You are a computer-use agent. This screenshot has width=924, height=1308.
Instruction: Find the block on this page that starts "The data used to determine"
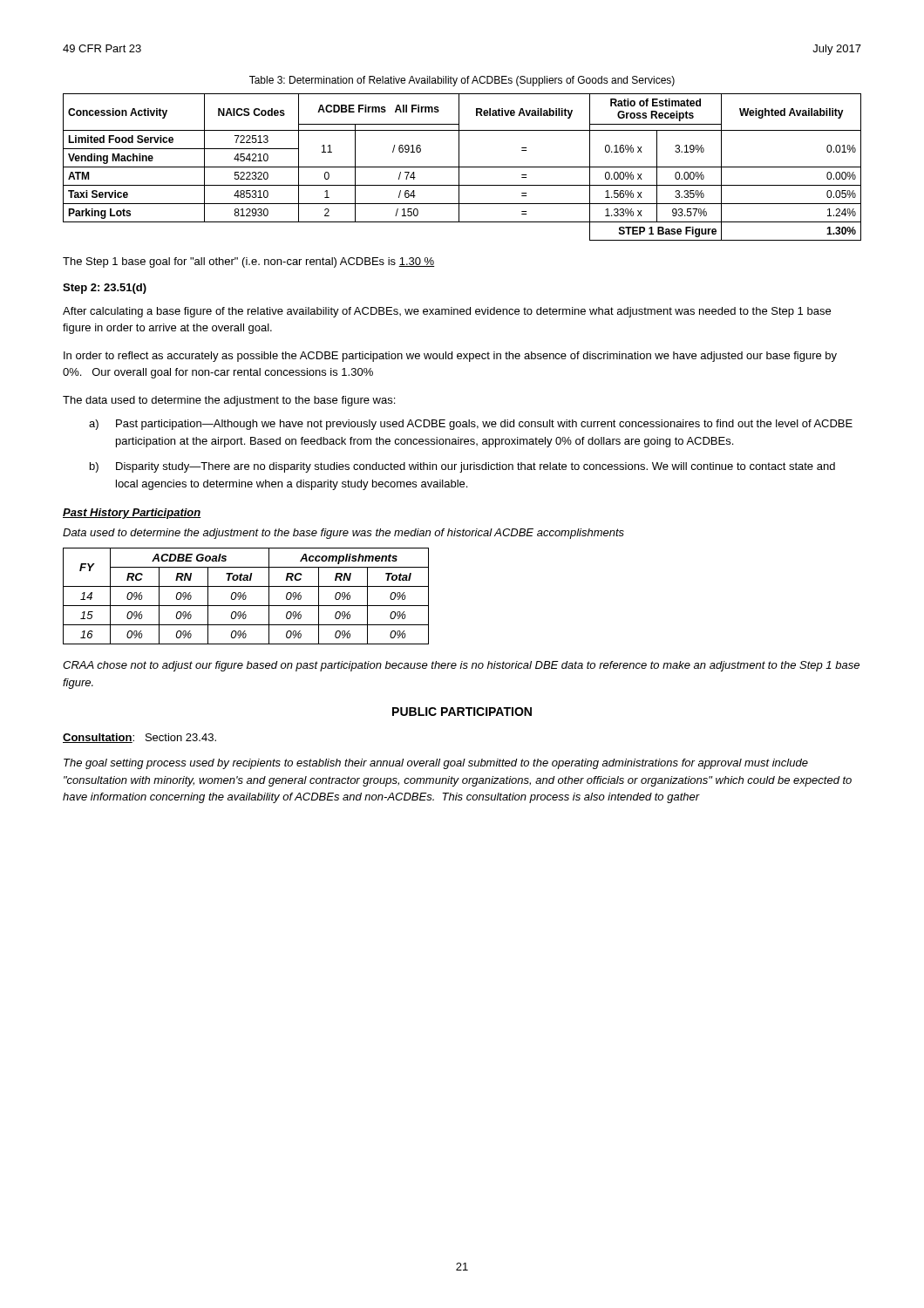[x=229, y=399]
